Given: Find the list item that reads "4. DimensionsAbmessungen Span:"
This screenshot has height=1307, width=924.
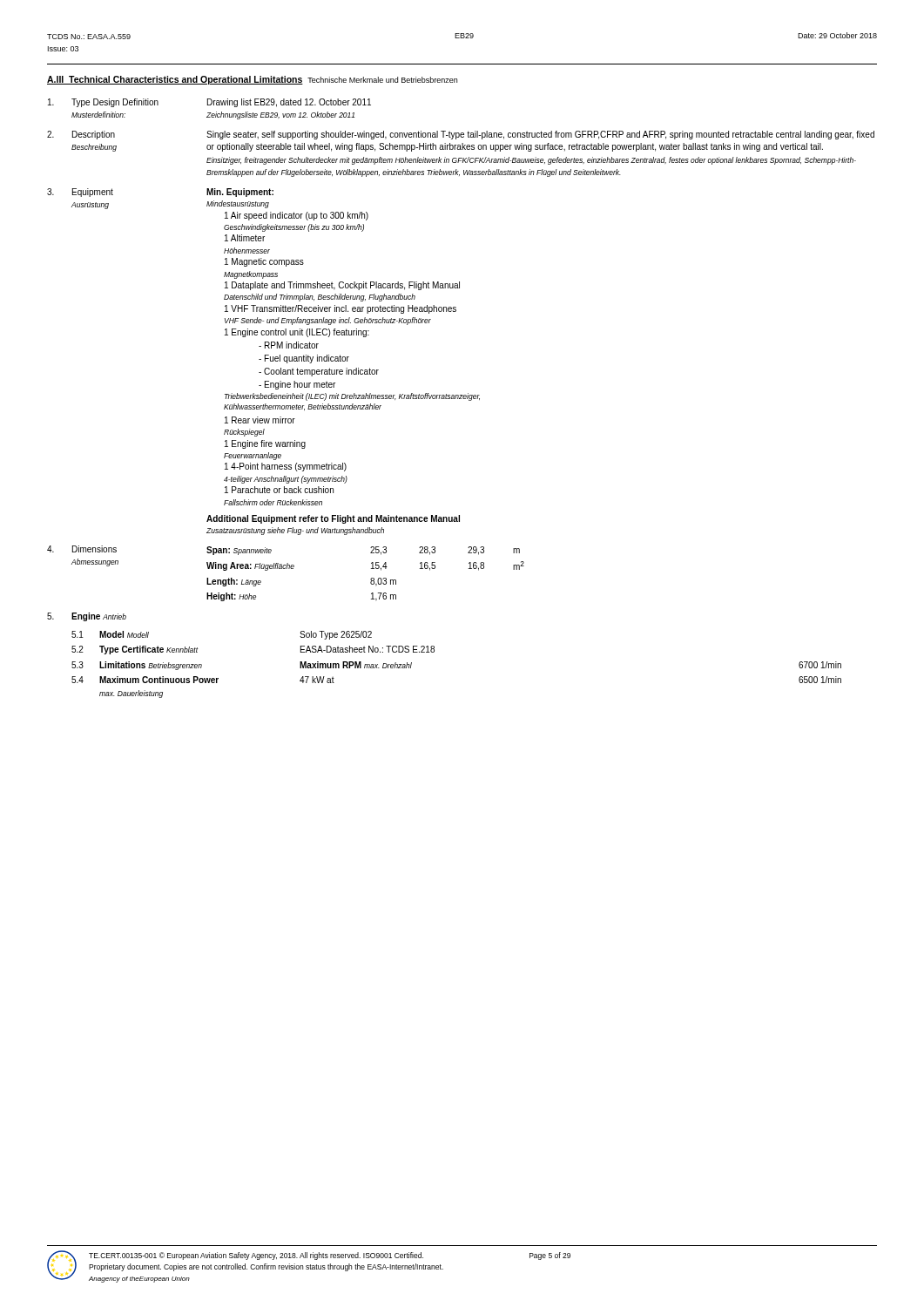Looking at the screenshot, I should pyautogui.click(x=462, y=574).
